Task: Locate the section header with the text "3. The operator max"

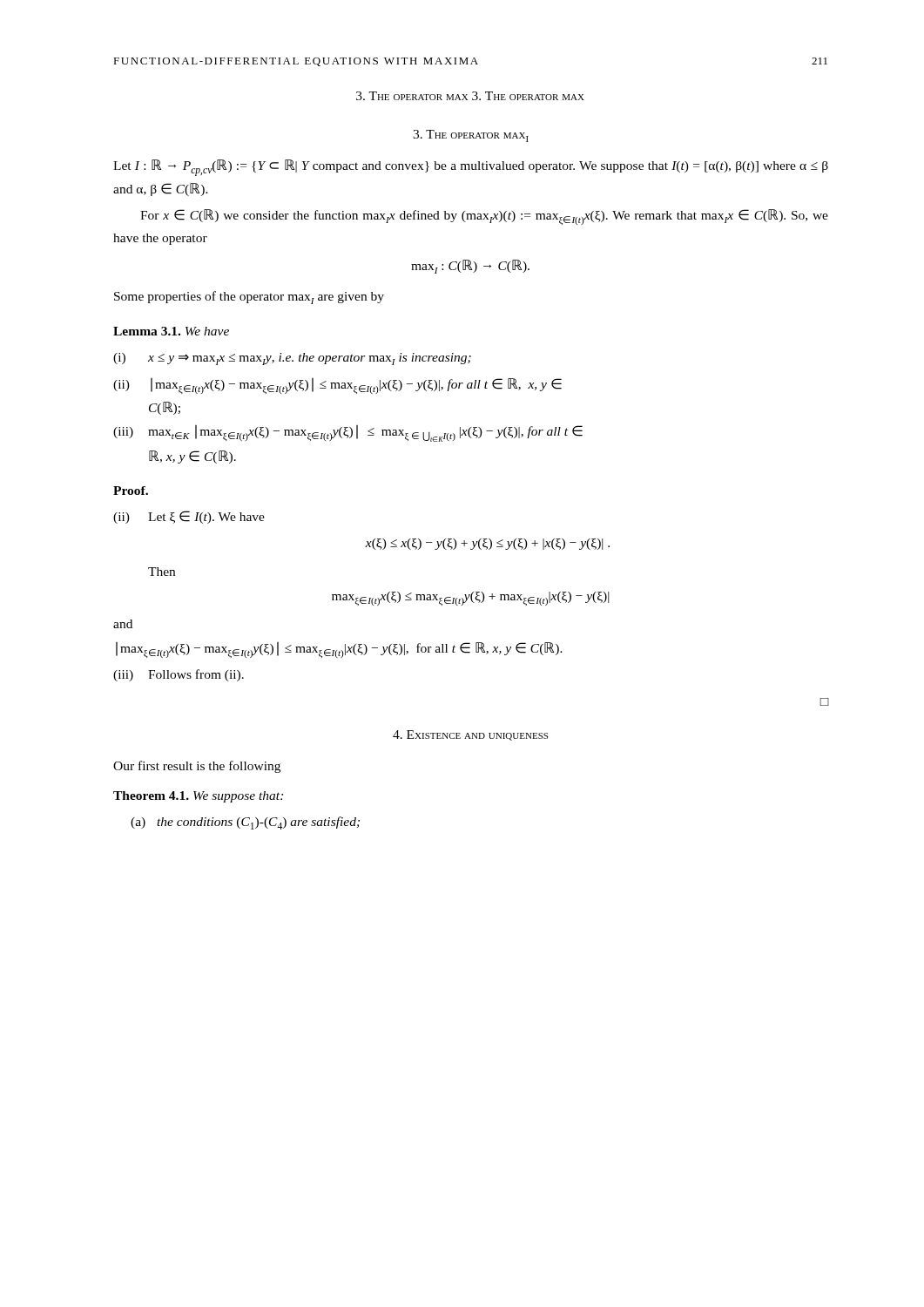Action: [471, 97]
